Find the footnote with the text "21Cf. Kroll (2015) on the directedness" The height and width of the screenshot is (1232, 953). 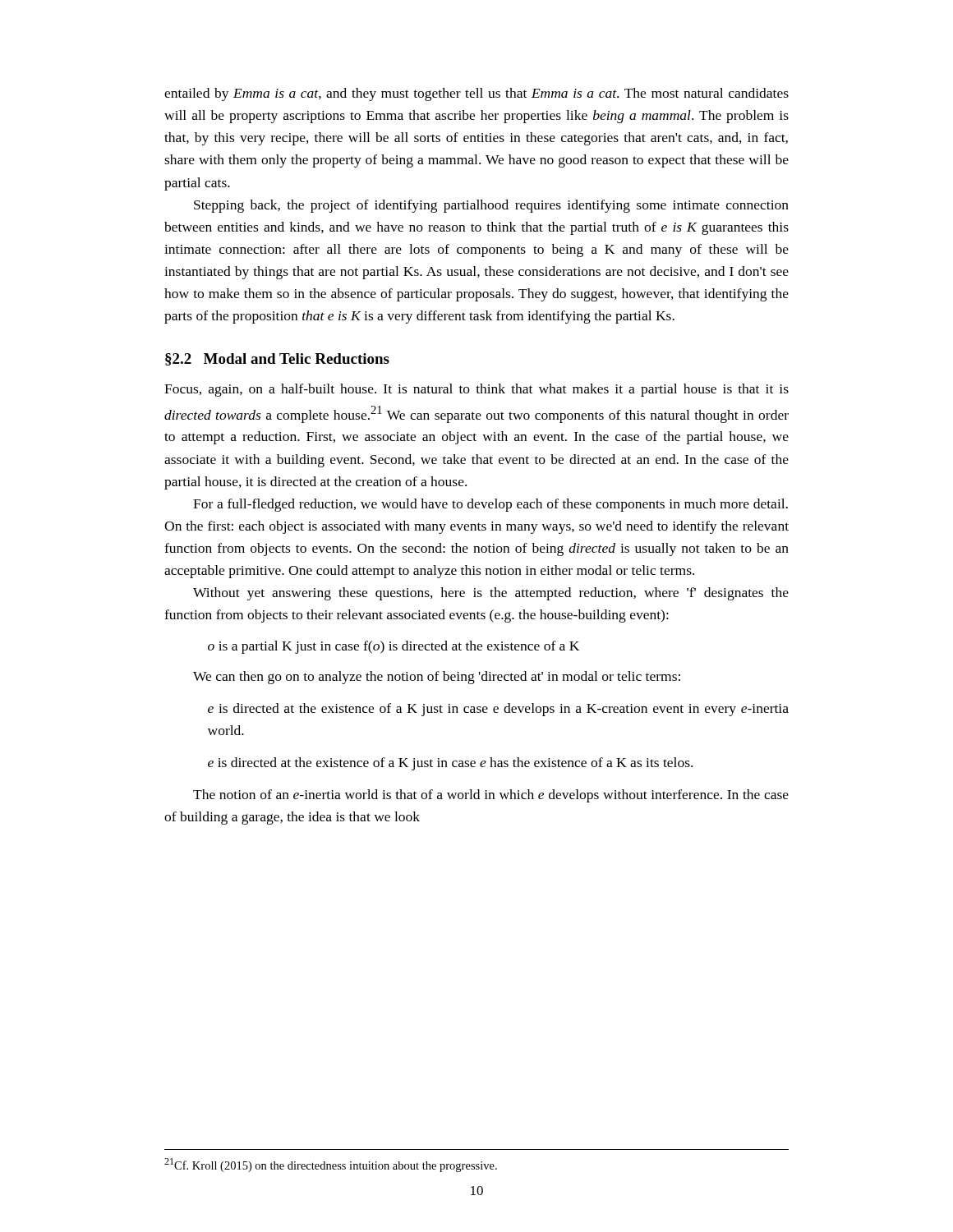331,1164
